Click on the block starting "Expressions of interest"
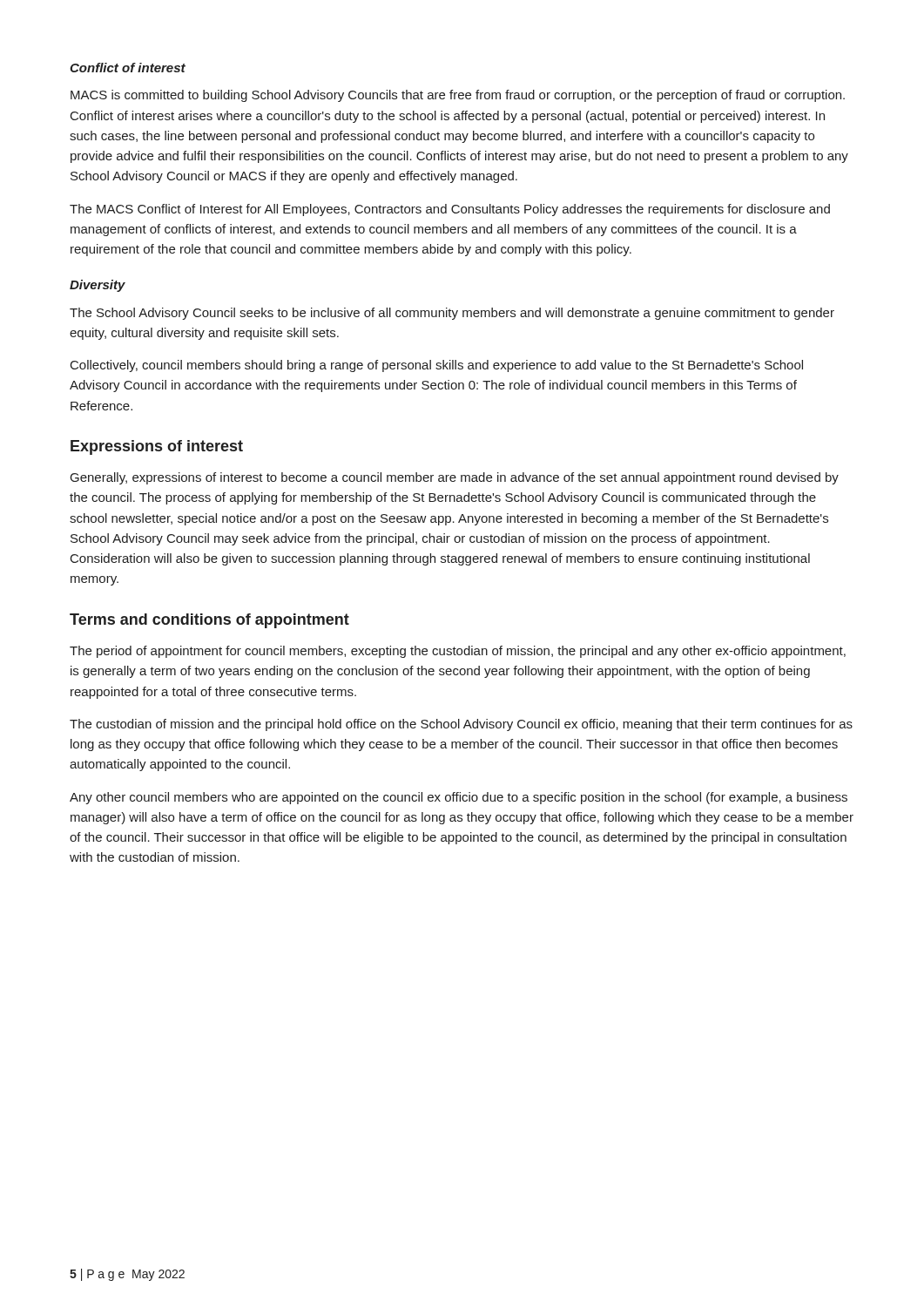This screenshot has height=1307, width=924. click(x=157, y=447)
